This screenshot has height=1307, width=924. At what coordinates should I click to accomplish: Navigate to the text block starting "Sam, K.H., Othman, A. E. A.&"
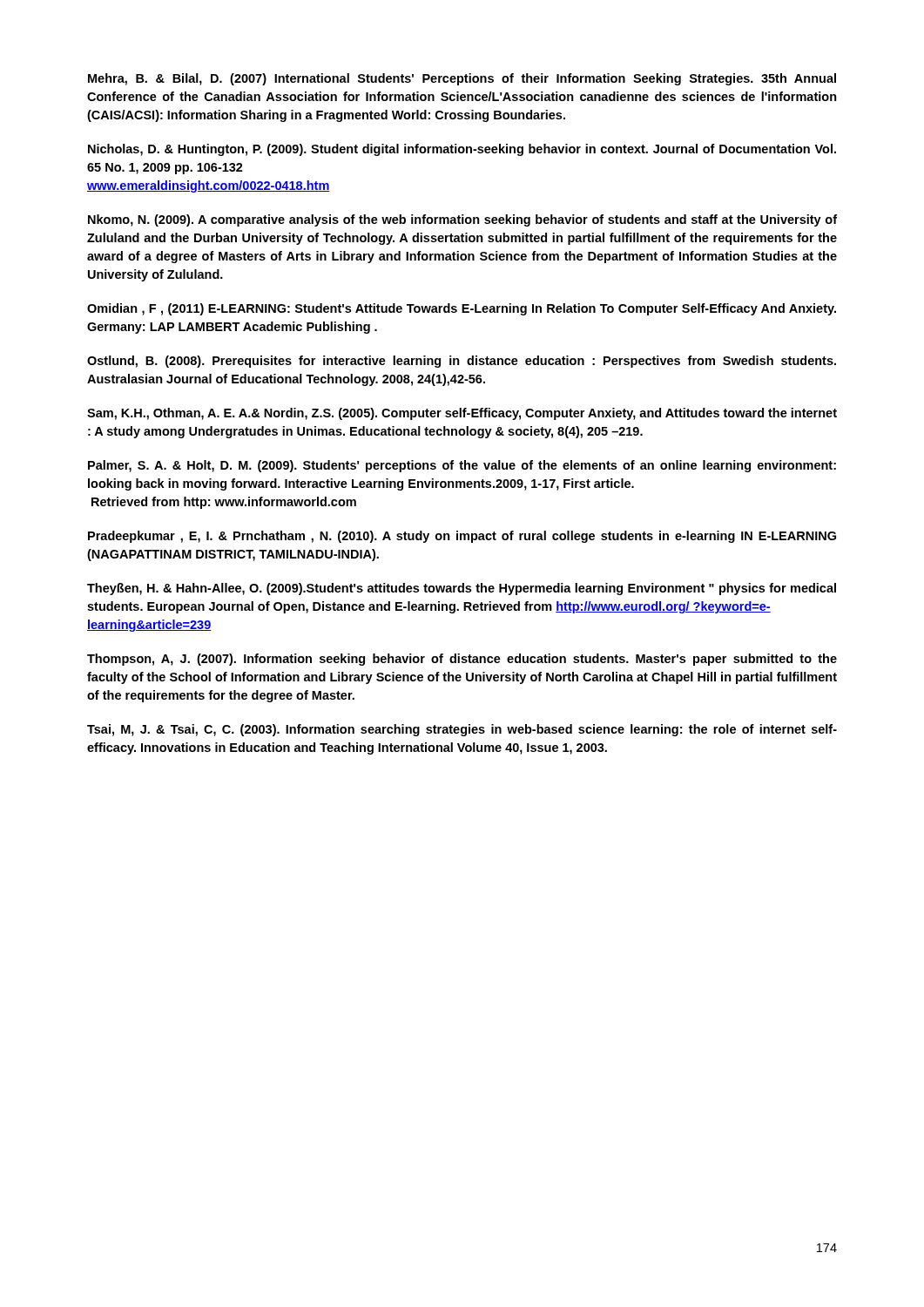(462, 422)
